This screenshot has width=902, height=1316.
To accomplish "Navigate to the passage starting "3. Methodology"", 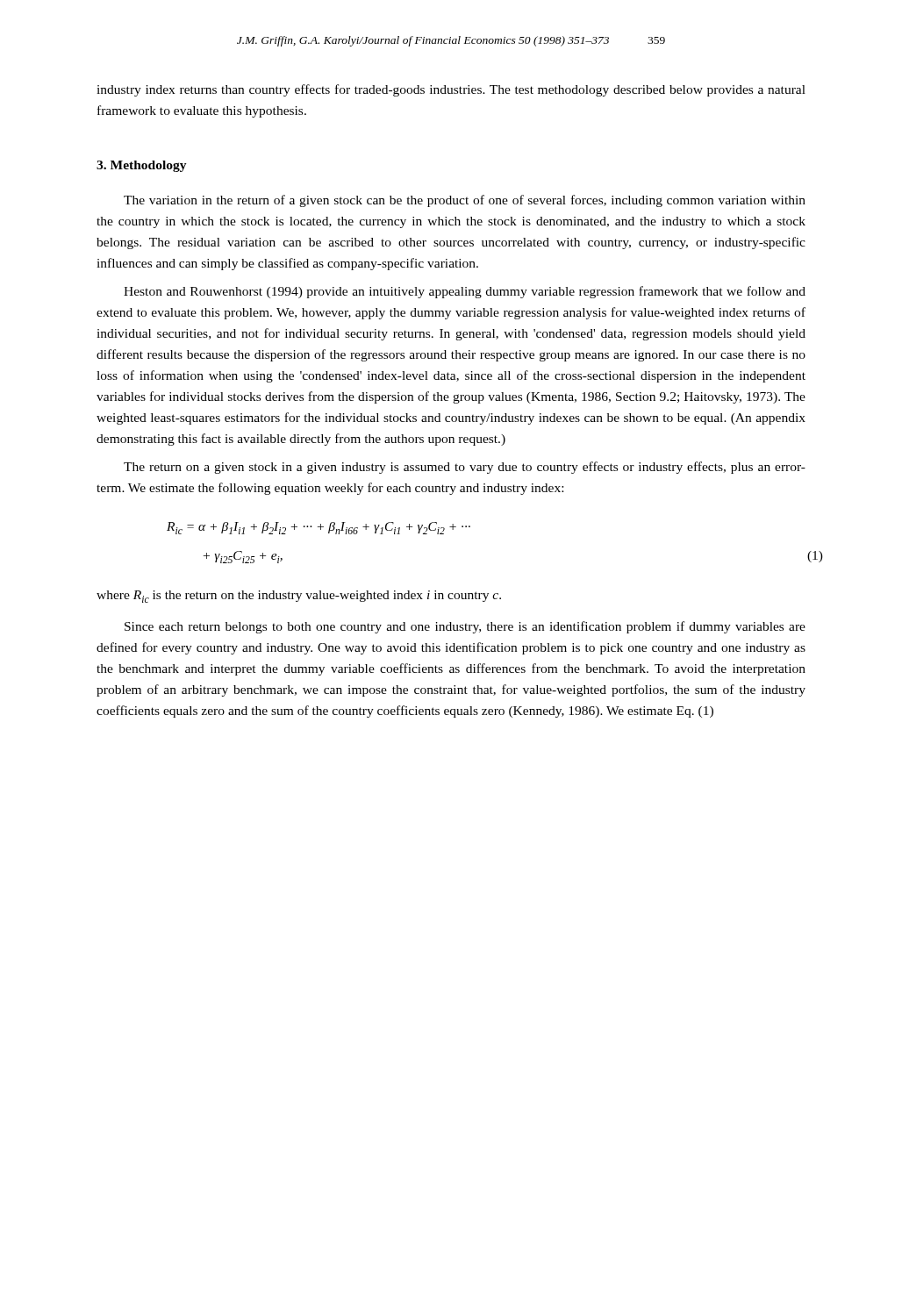I will click(x=141, y=165).
